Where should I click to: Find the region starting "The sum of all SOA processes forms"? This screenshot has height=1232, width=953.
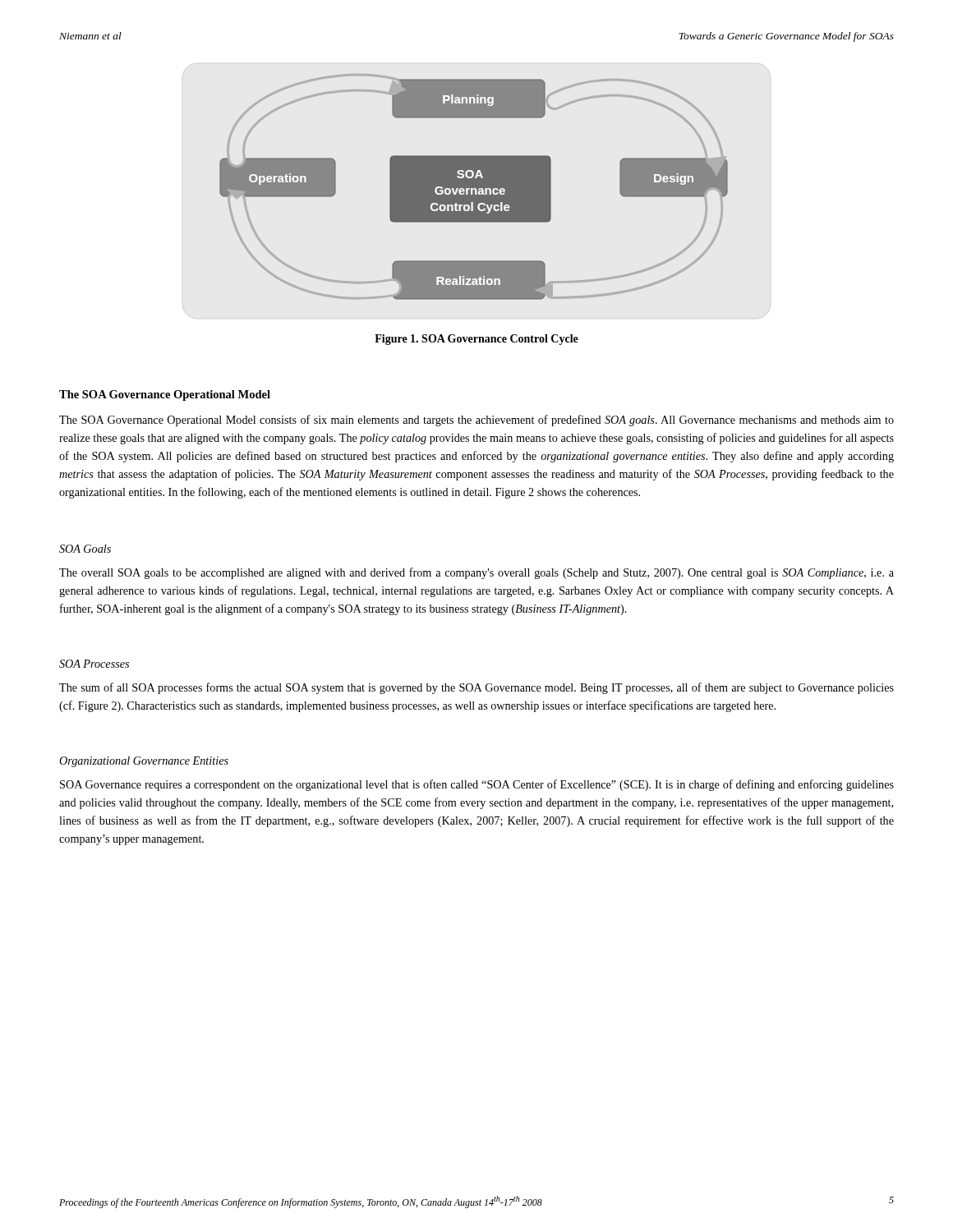476,697
